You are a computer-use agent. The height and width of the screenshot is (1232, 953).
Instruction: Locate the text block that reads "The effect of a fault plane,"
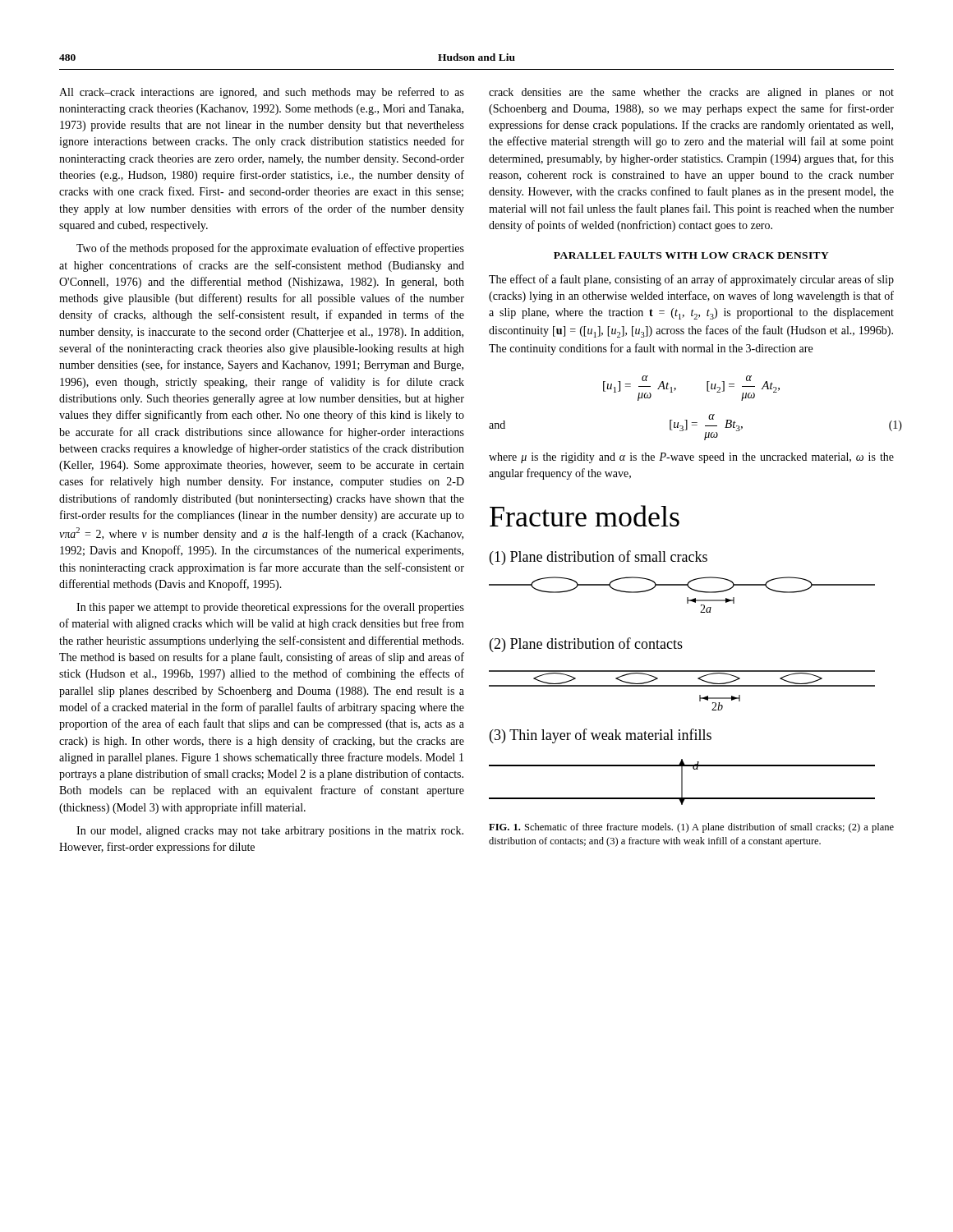(x=691, y=315)
